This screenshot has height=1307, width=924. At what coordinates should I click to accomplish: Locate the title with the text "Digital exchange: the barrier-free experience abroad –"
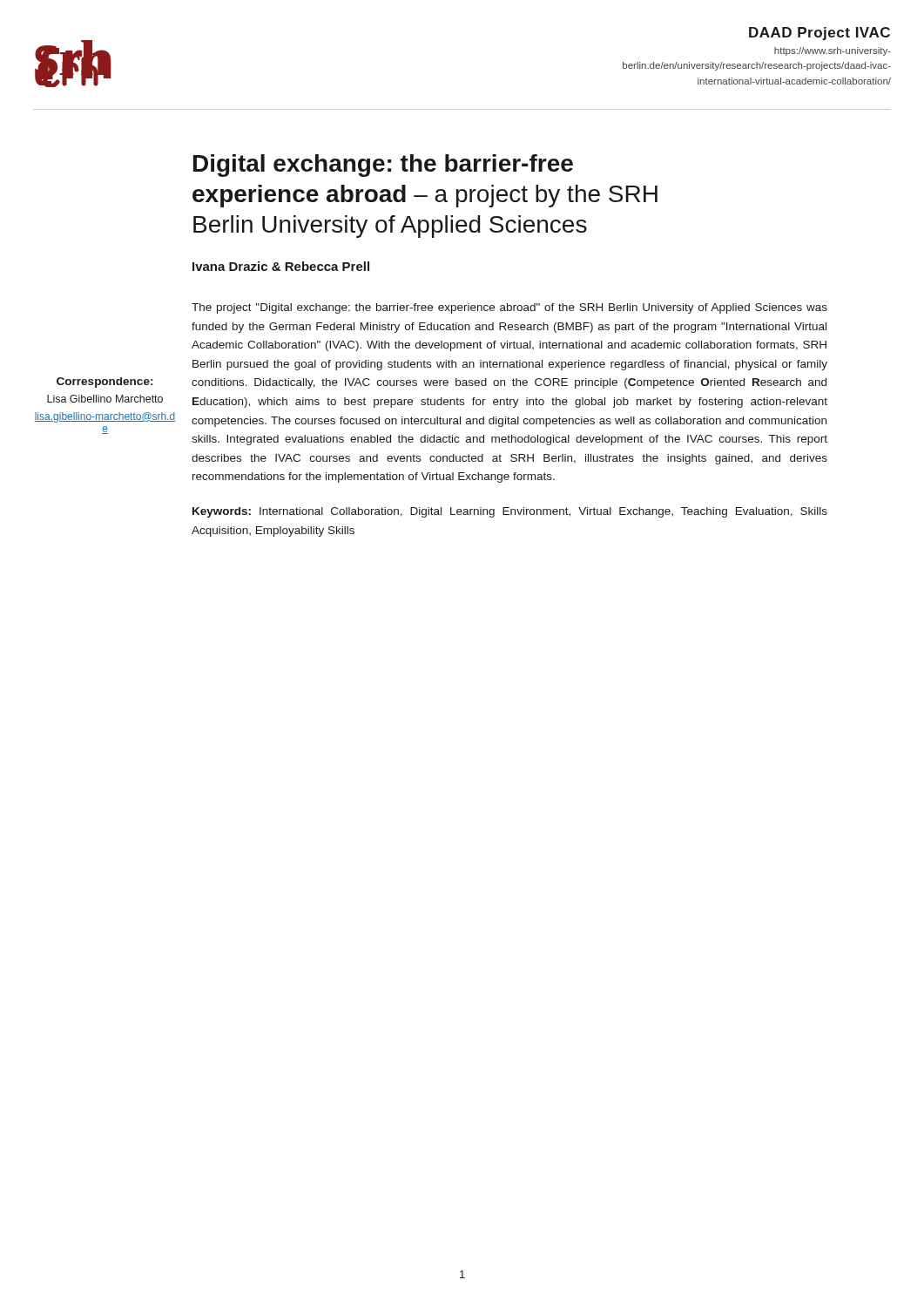(x=509, y=194)
